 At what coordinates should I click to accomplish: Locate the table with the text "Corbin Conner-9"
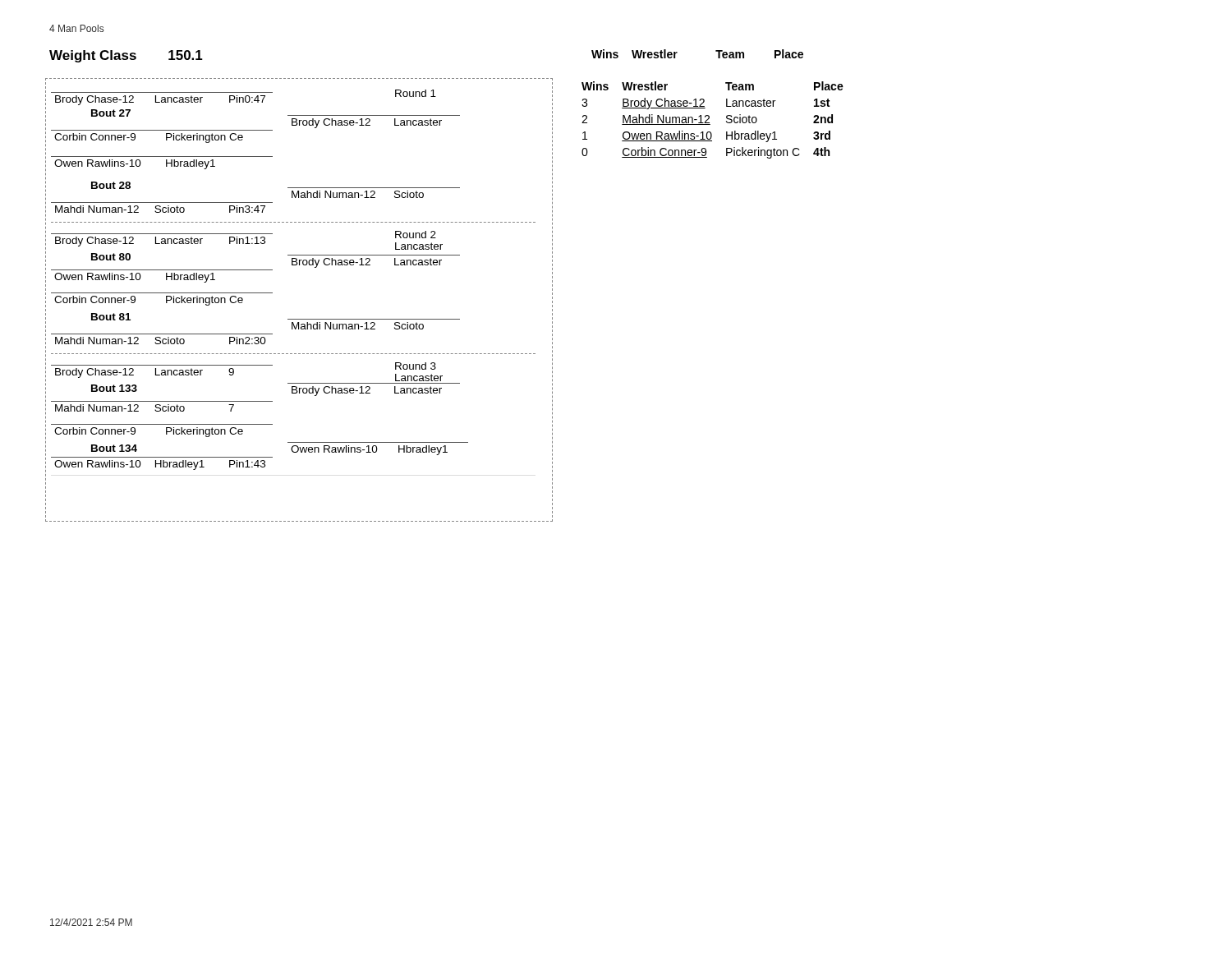pos(712,119)
